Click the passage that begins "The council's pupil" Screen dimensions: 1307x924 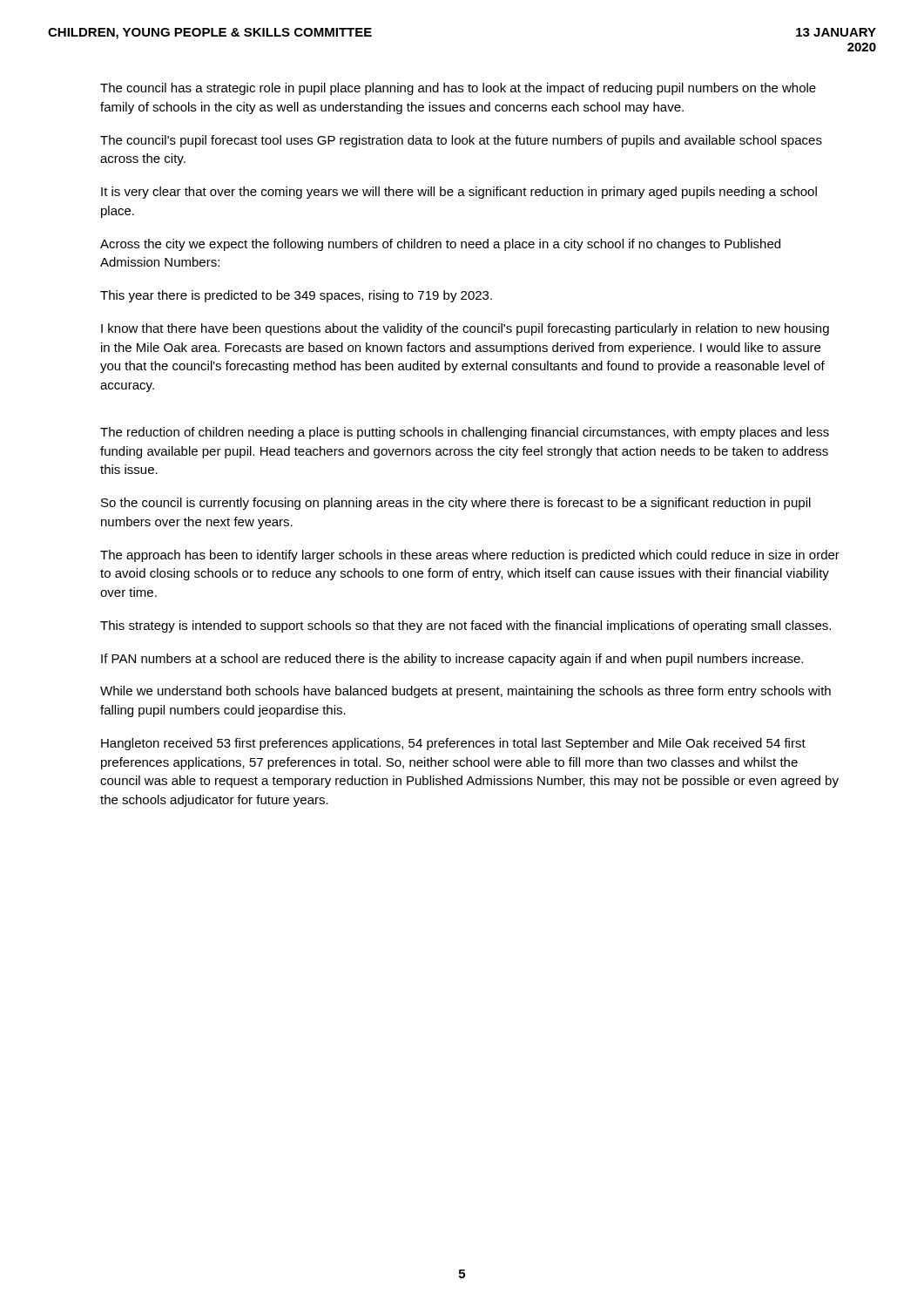(x=461, y=149)
